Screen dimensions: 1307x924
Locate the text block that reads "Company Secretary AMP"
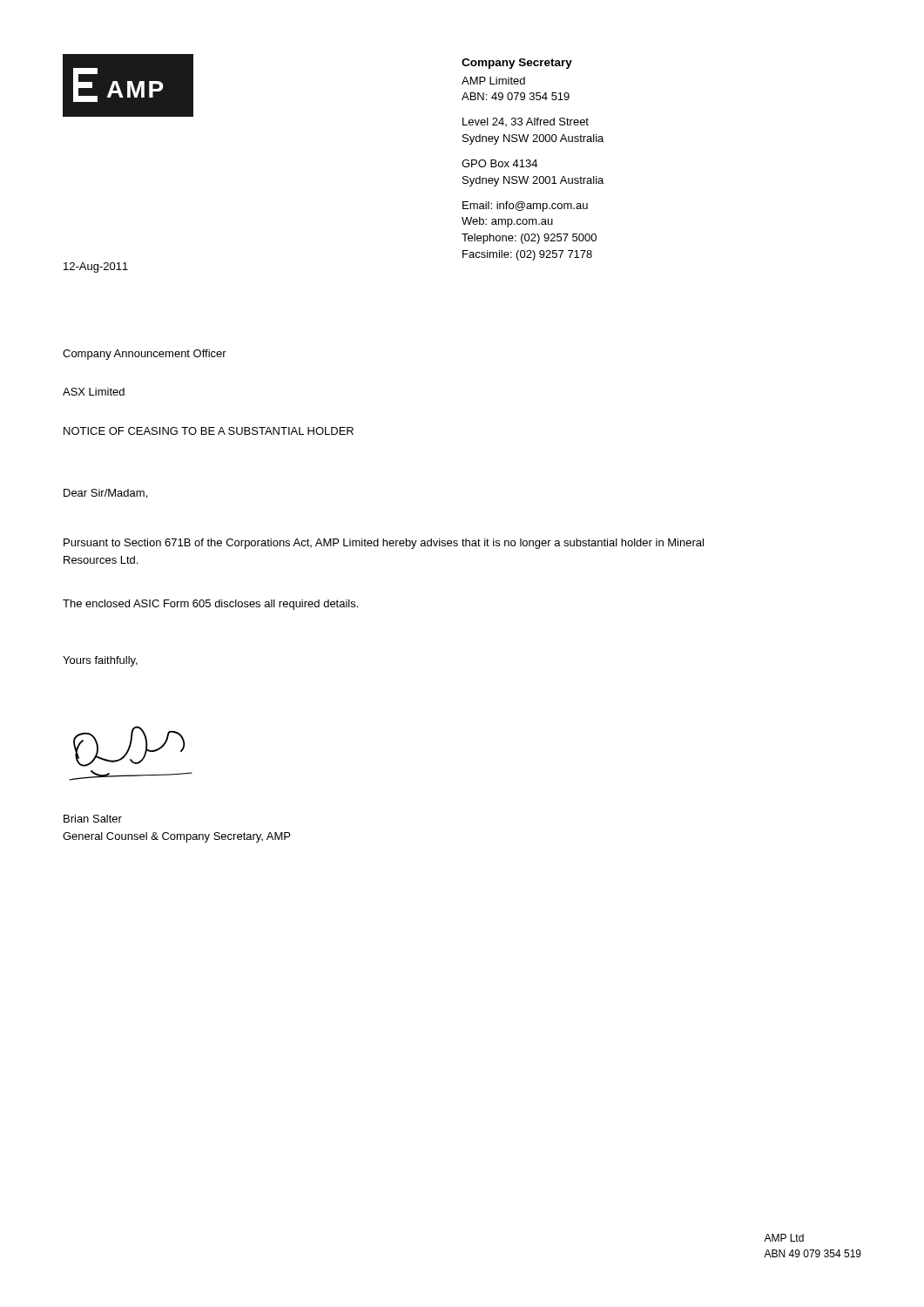(517, 64)
